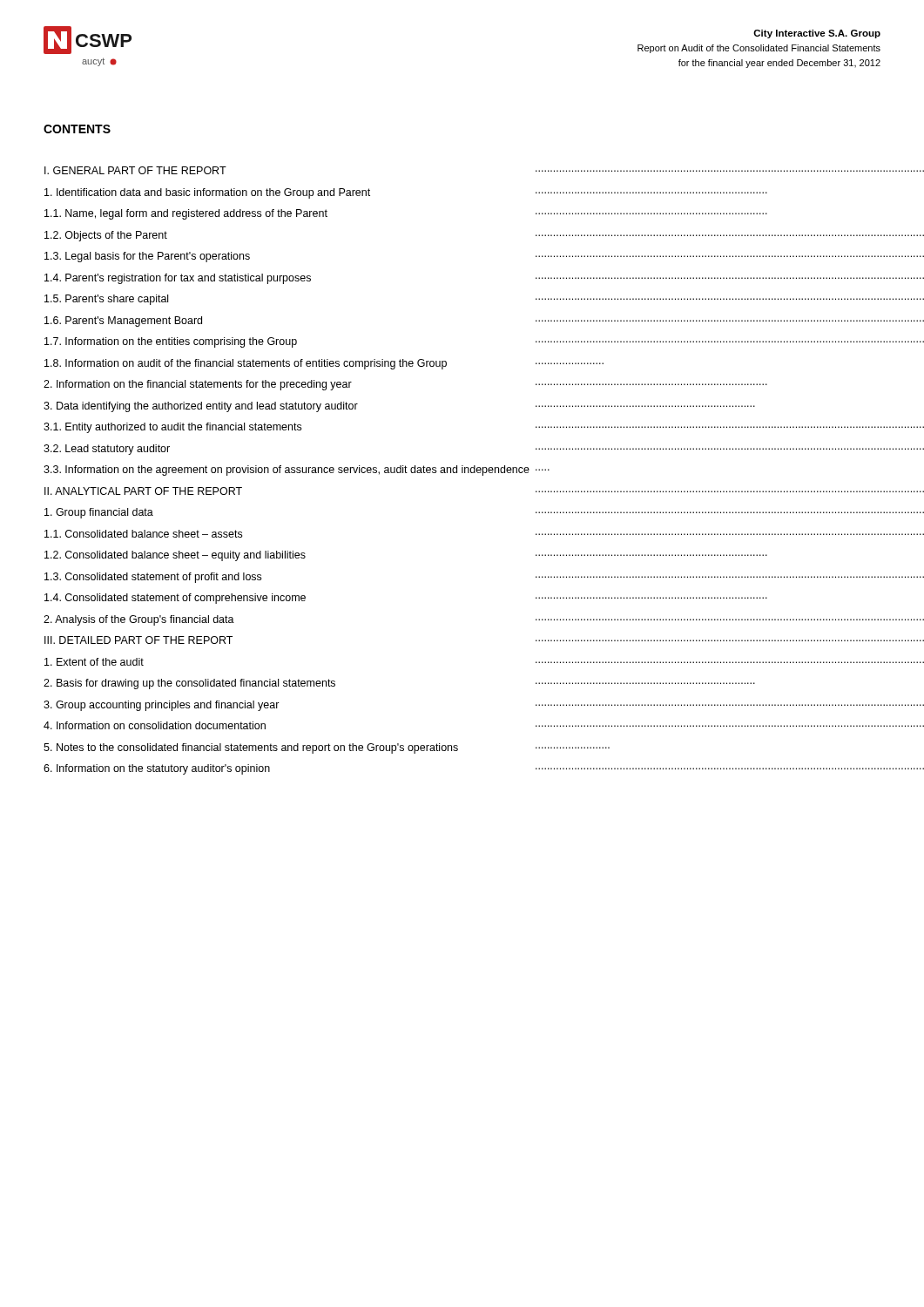Locate the block of text that opens with "1. Name, legal form"
Viewport: 924px width, 1307px height.
pyautogui.click(x=186, y=214)
